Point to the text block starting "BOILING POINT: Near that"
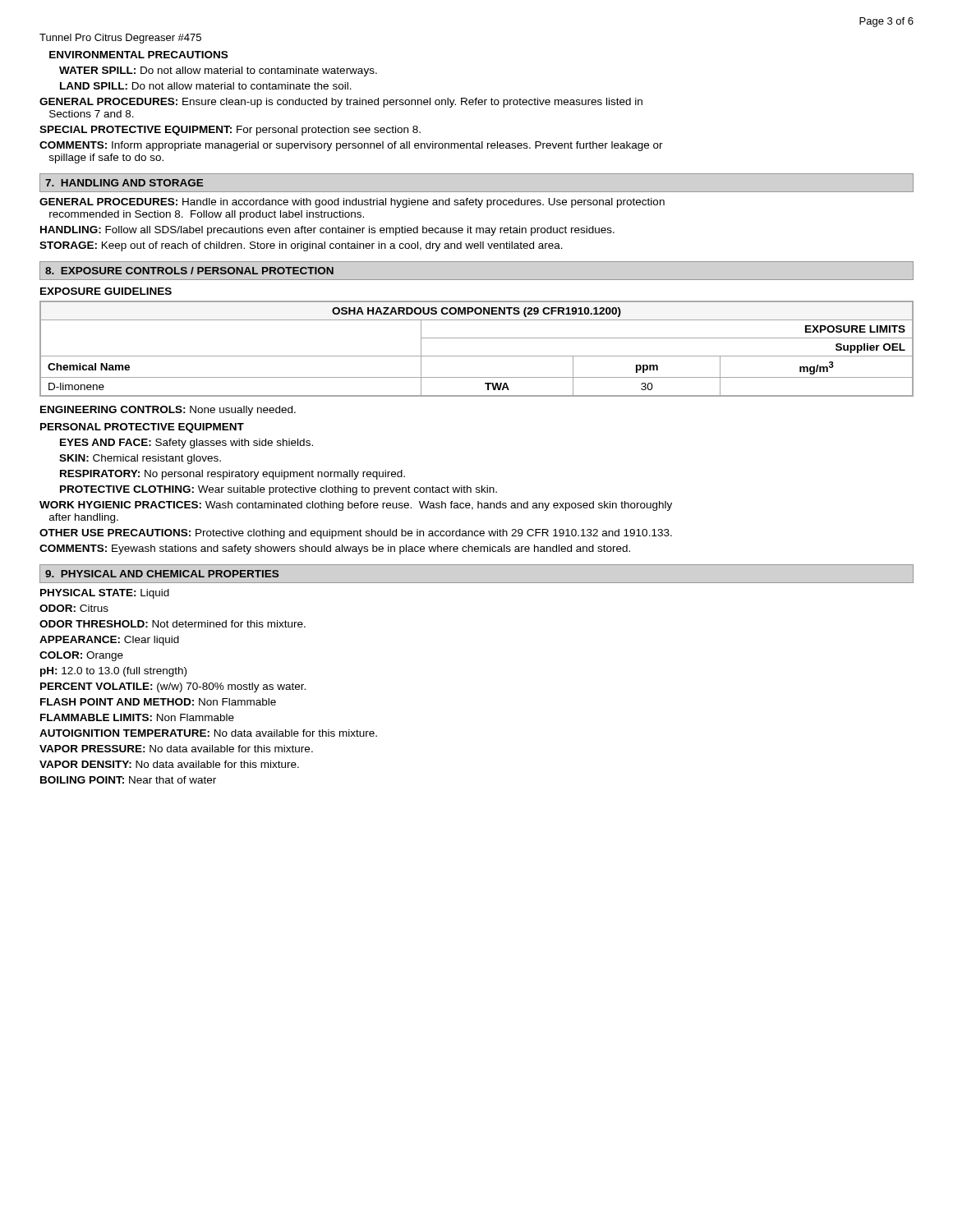Viewport: 953px width, 1232px height. tap(128, 779)
